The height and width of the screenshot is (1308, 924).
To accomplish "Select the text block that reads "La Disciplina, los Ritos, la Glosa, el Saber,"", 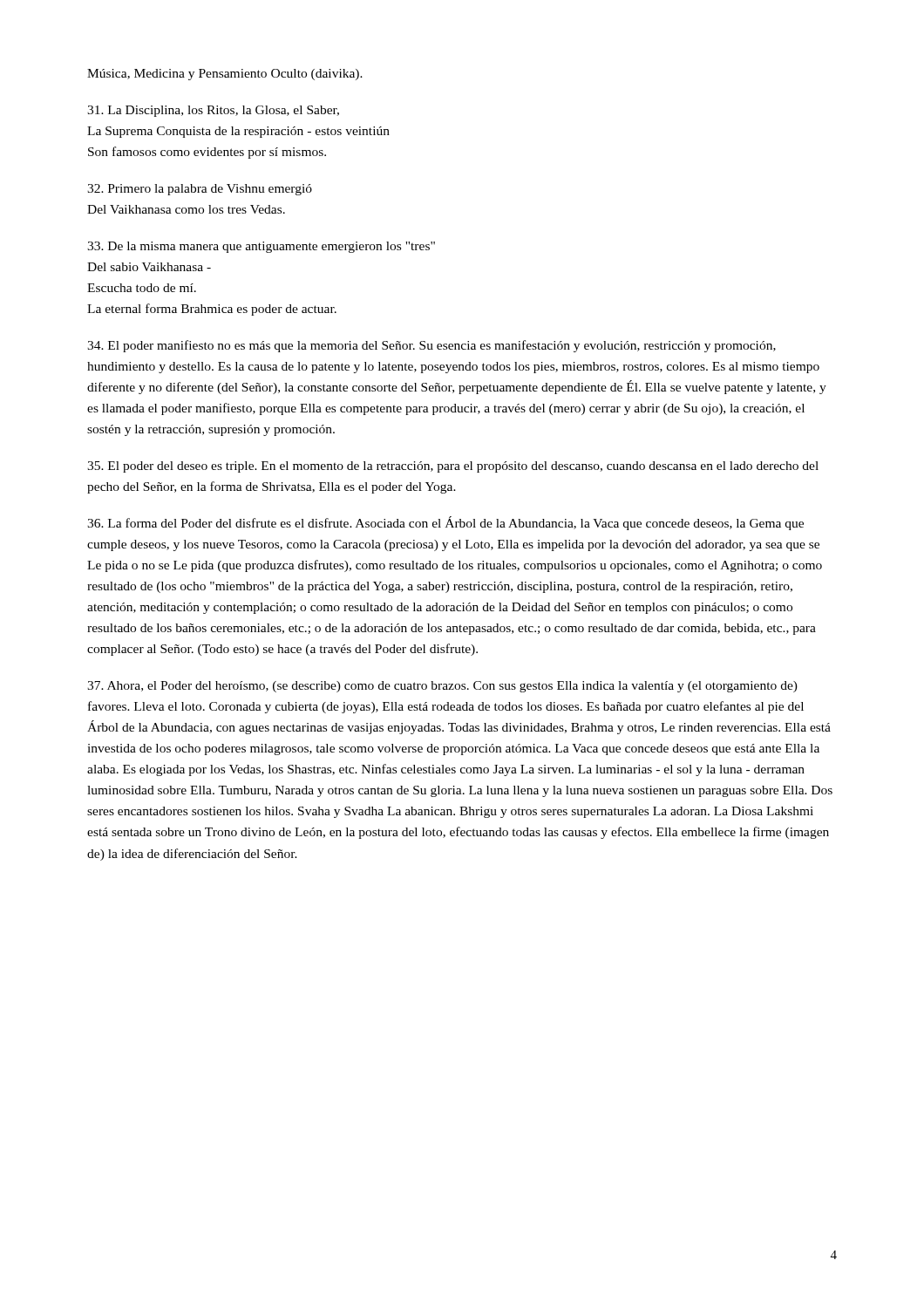I will (x=238, y=130).
